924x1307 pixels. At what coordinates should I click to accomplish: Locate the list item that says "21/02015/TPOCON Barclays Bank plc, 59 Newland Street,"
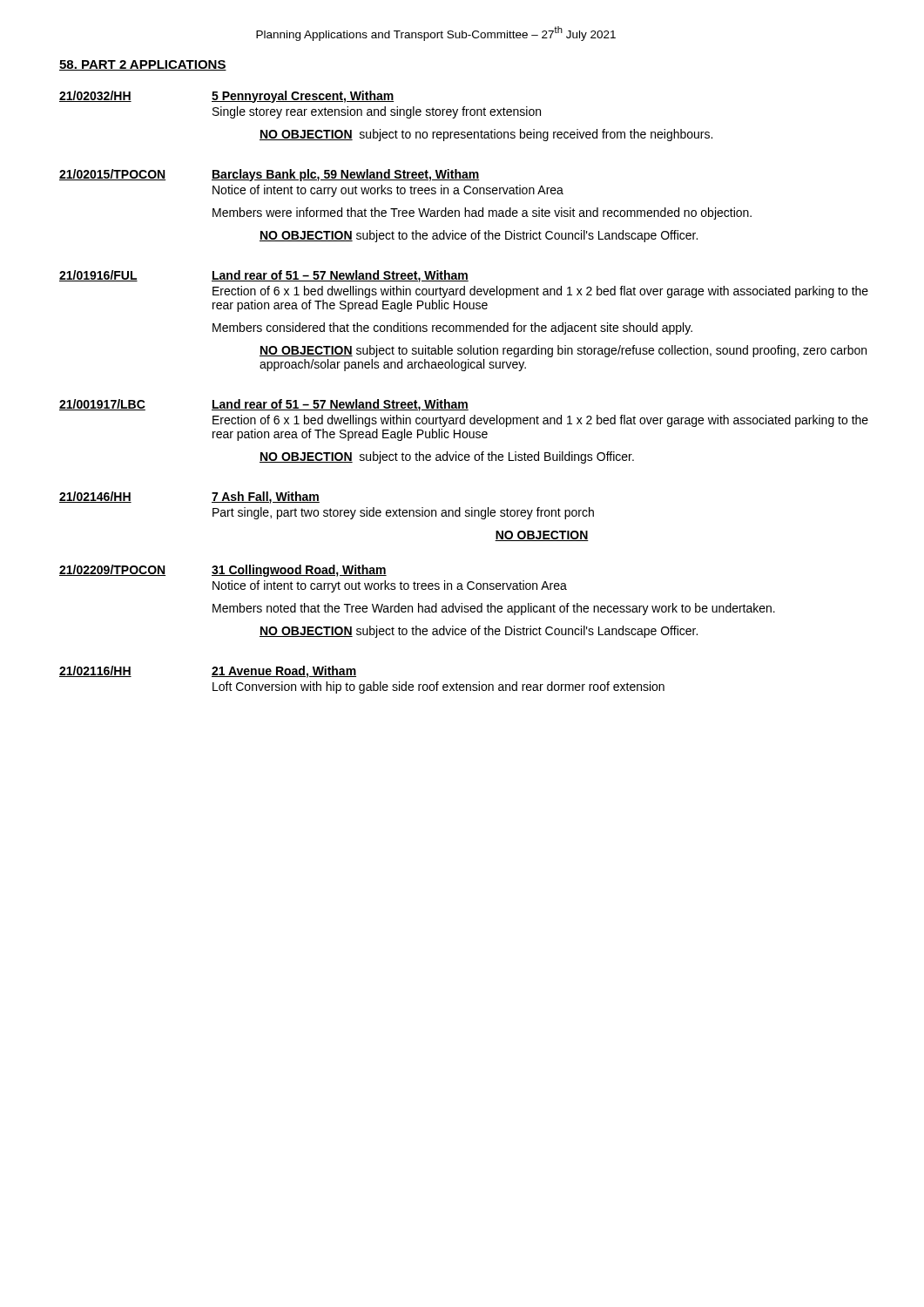pos(465,209)
